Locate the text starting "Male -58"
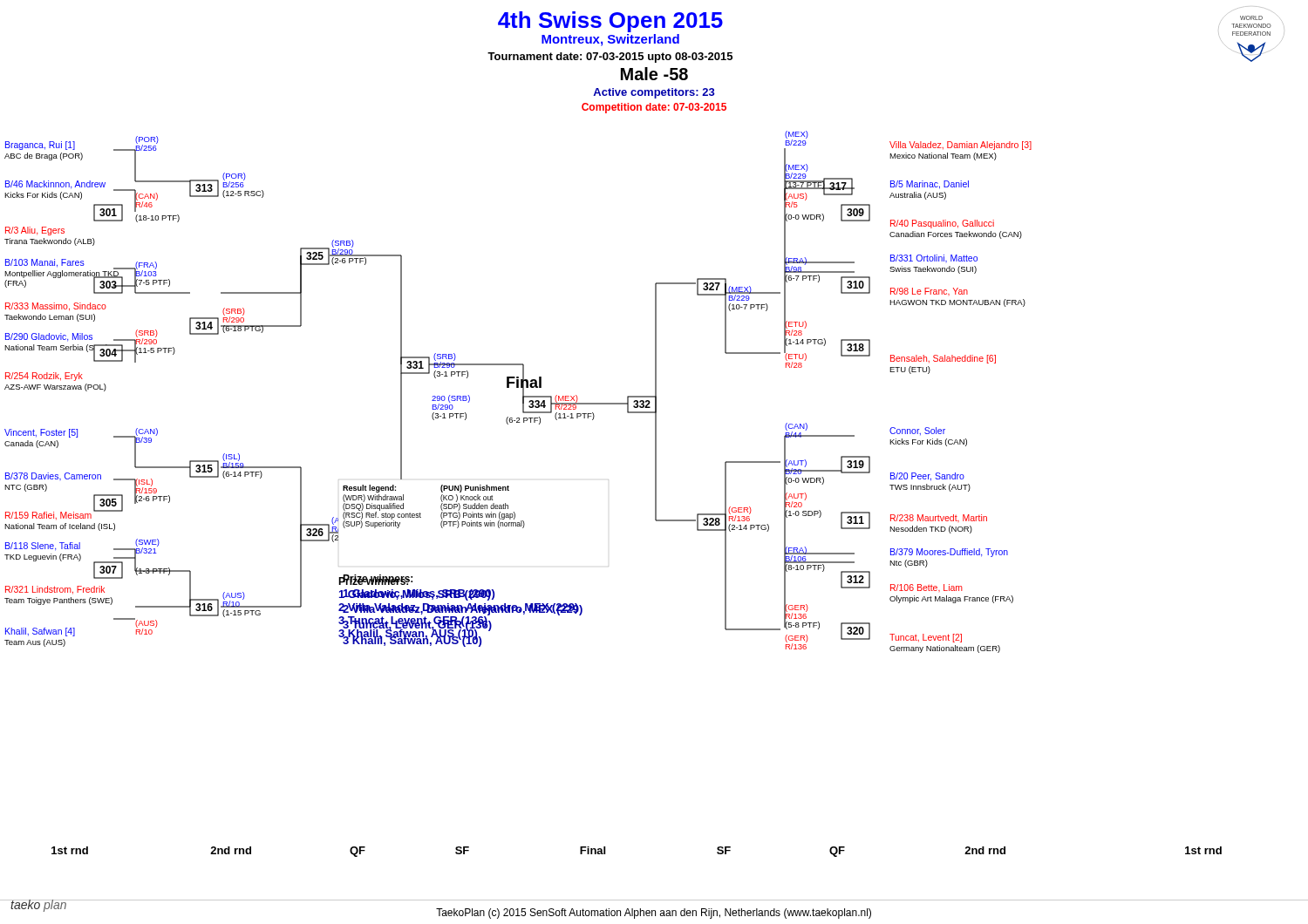Viewport: 1308px width, 924px height. coord(654,74)
